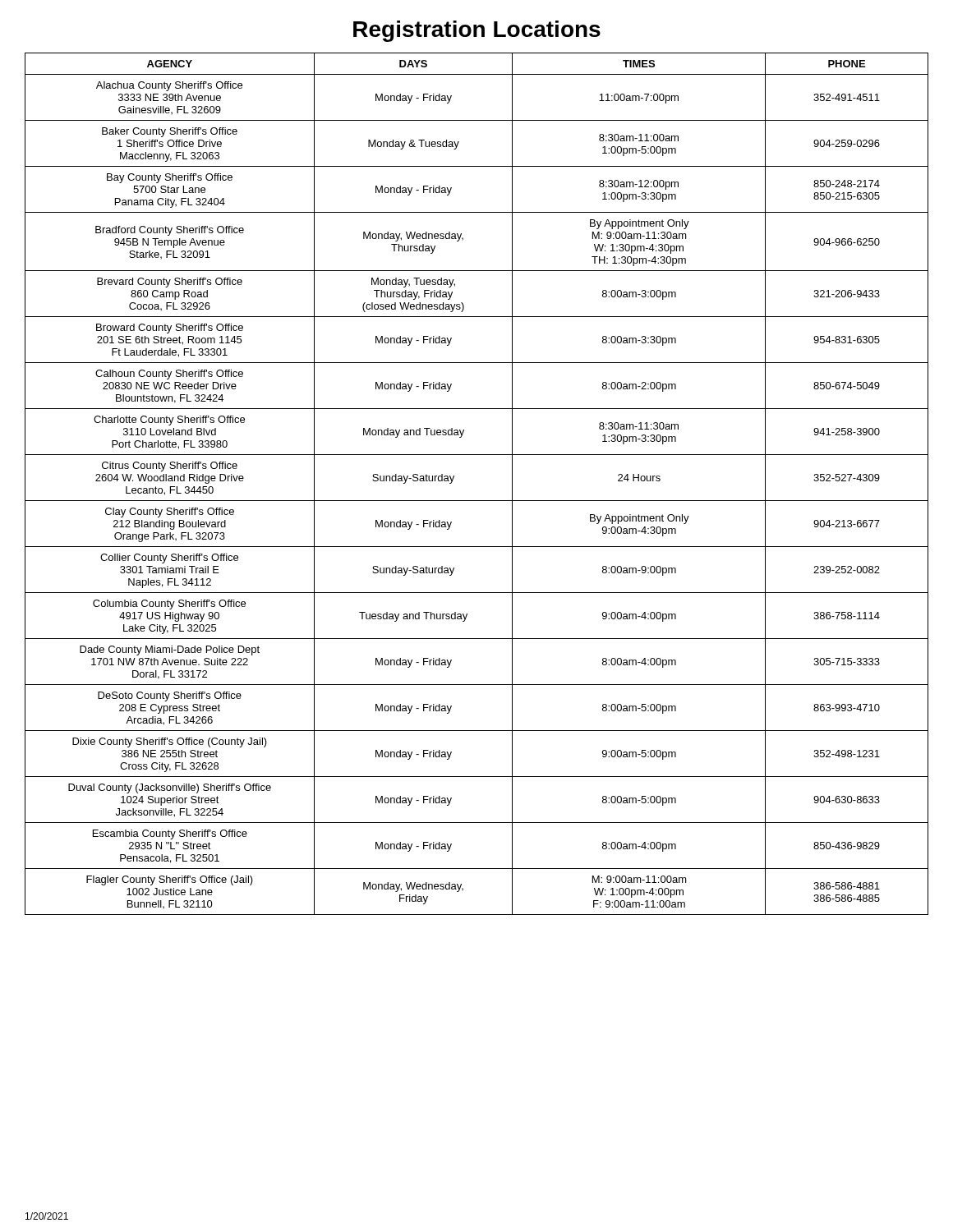Locate the text "Registration Locations"
The width and height of the screenshot is (953, 1232).
pos(476,29)
